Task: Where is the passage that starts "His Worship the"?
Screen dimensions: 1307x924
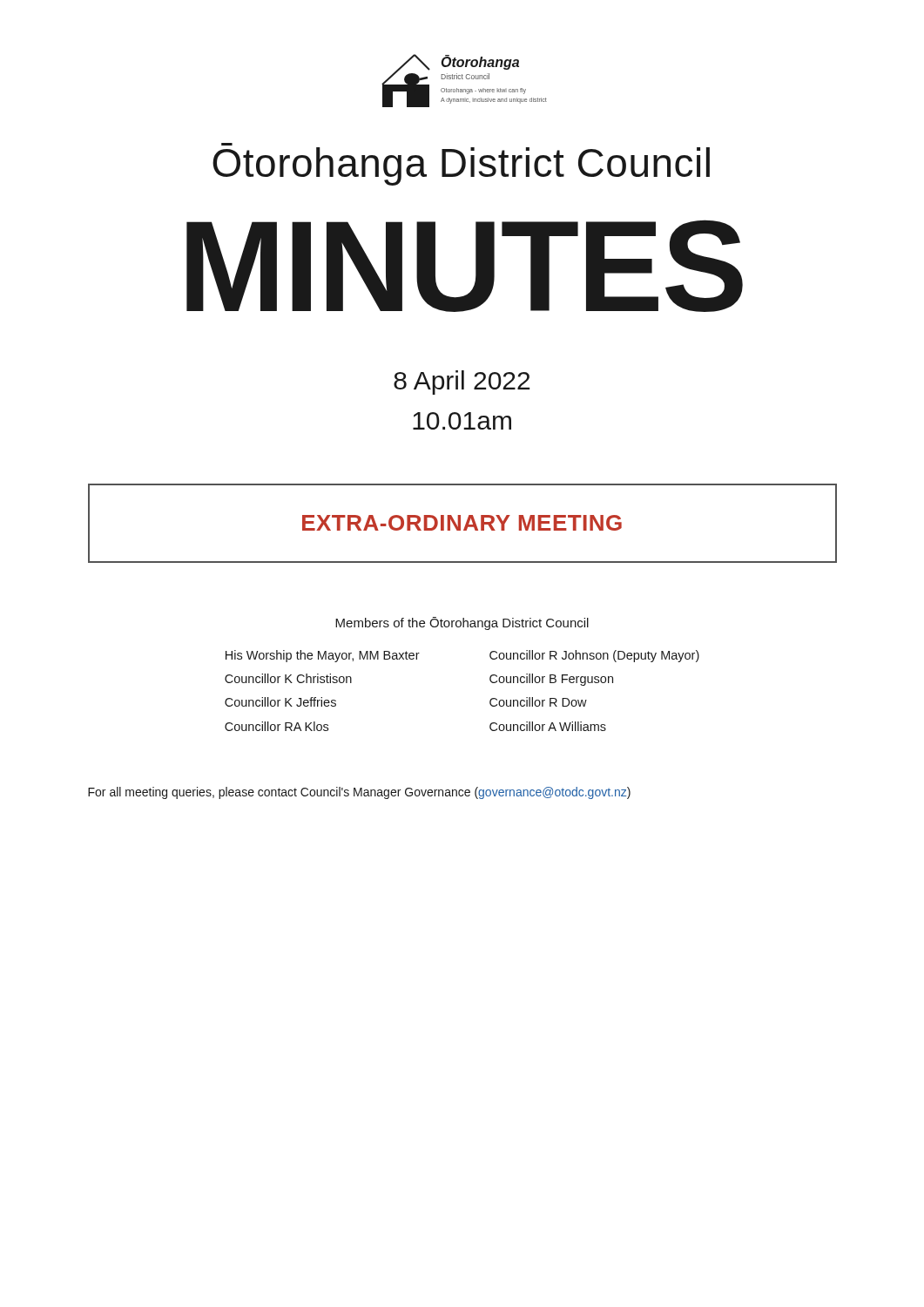Action: (x=322, y=655)
